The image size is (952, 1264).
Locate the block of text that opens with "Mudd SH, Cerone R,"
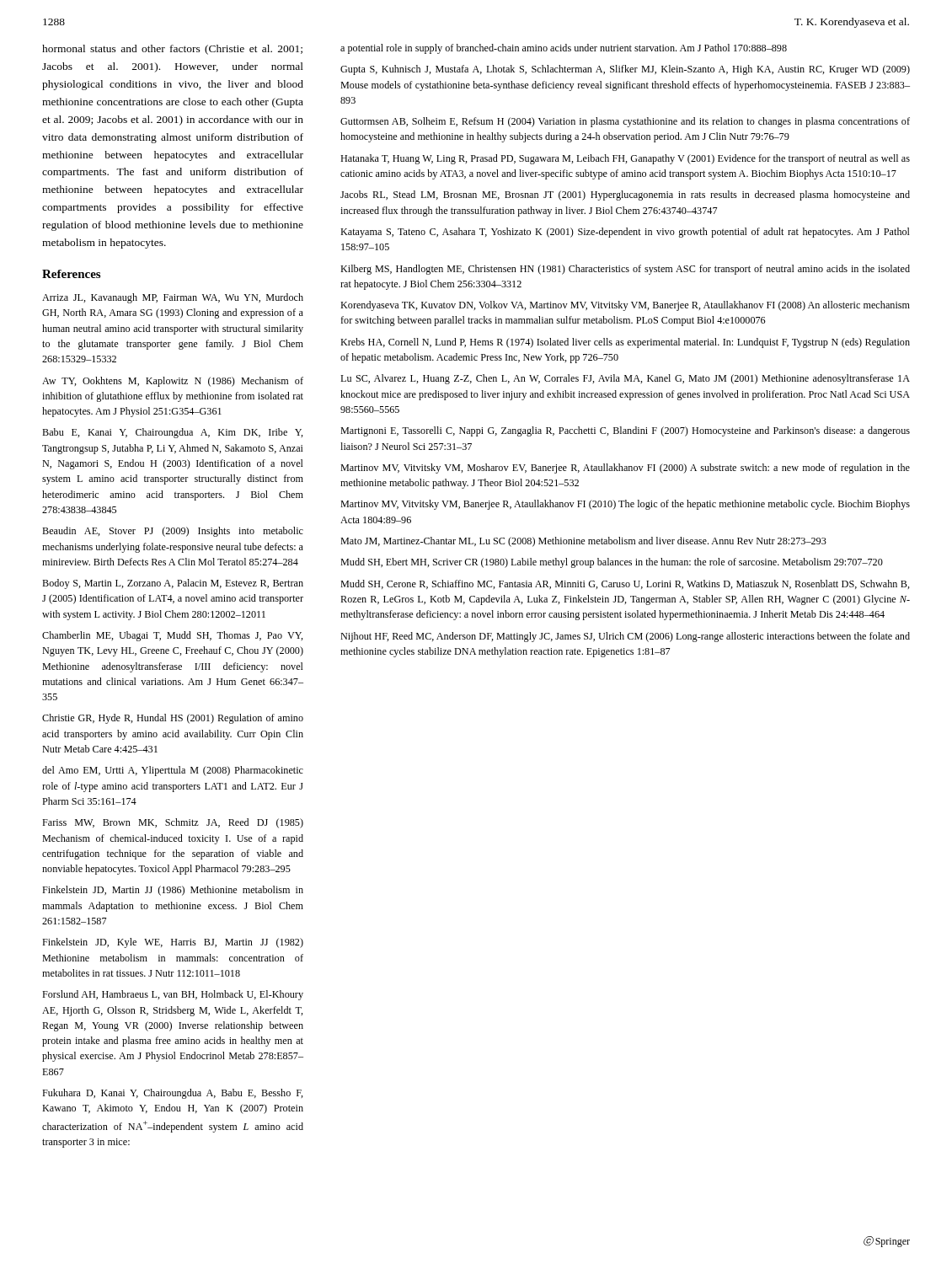(x=625, y=599)
